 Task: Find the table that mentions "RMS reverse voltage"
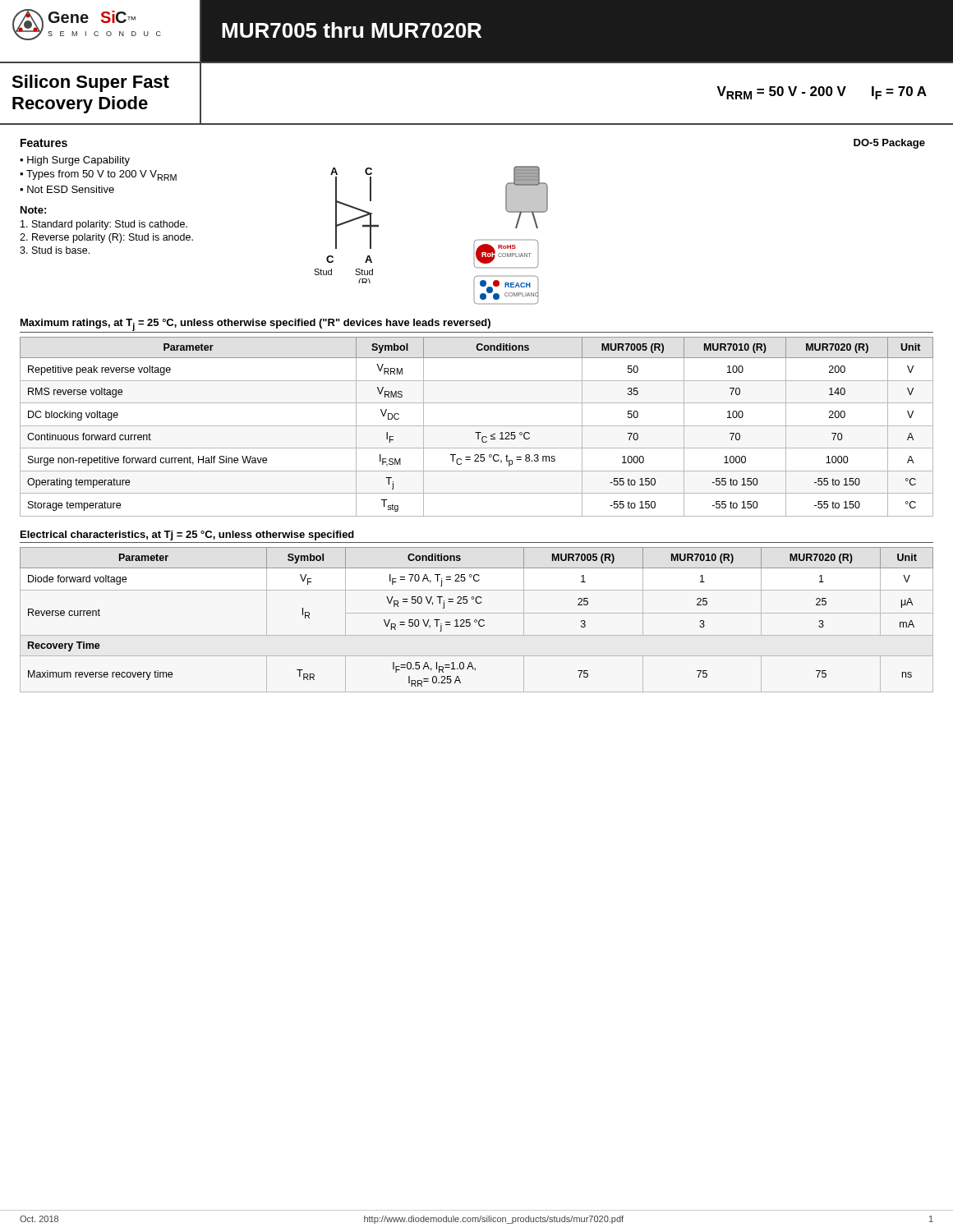(476, 427)
